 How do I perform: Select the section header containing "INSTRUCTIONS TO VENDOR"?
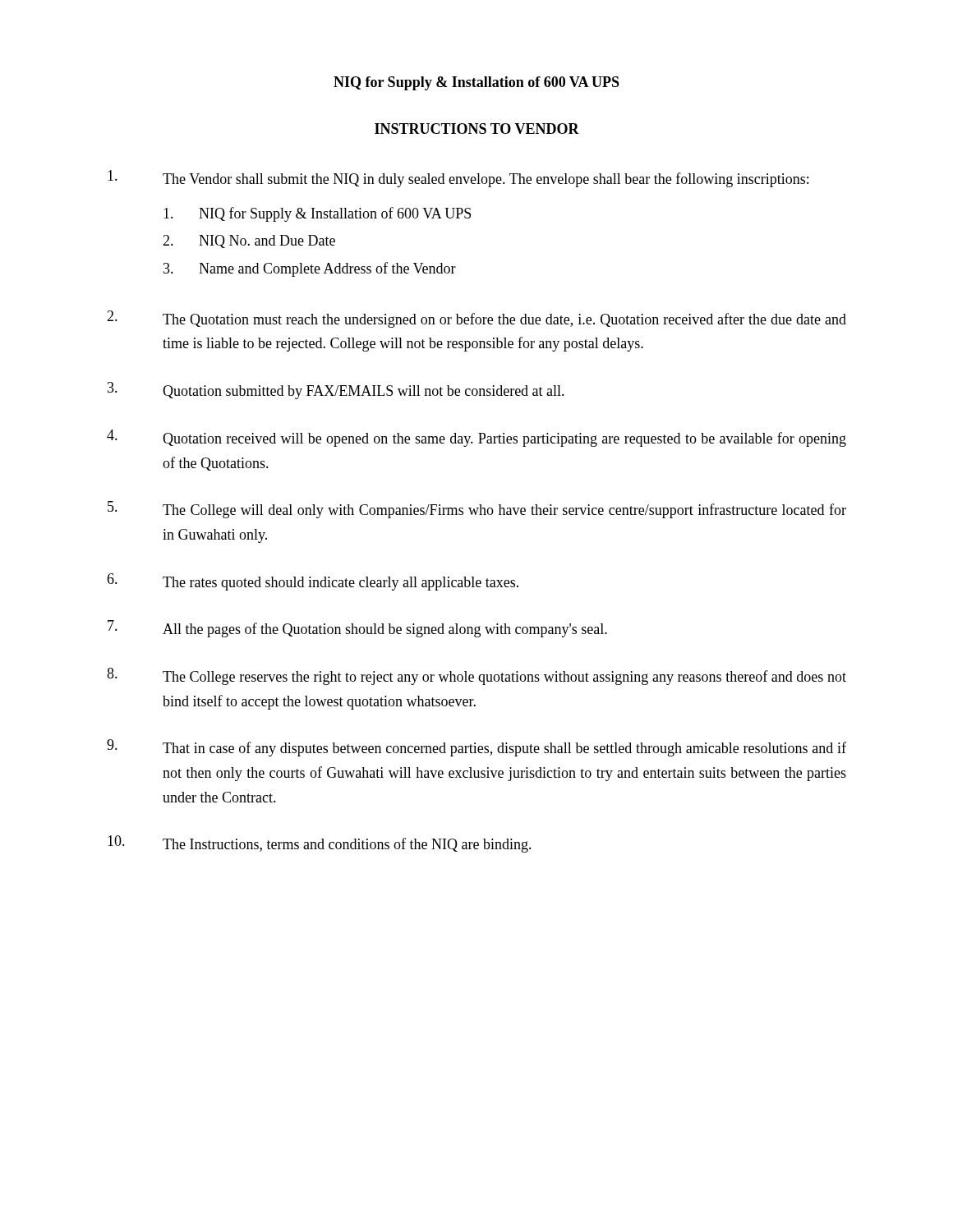[x=476, y=129]
